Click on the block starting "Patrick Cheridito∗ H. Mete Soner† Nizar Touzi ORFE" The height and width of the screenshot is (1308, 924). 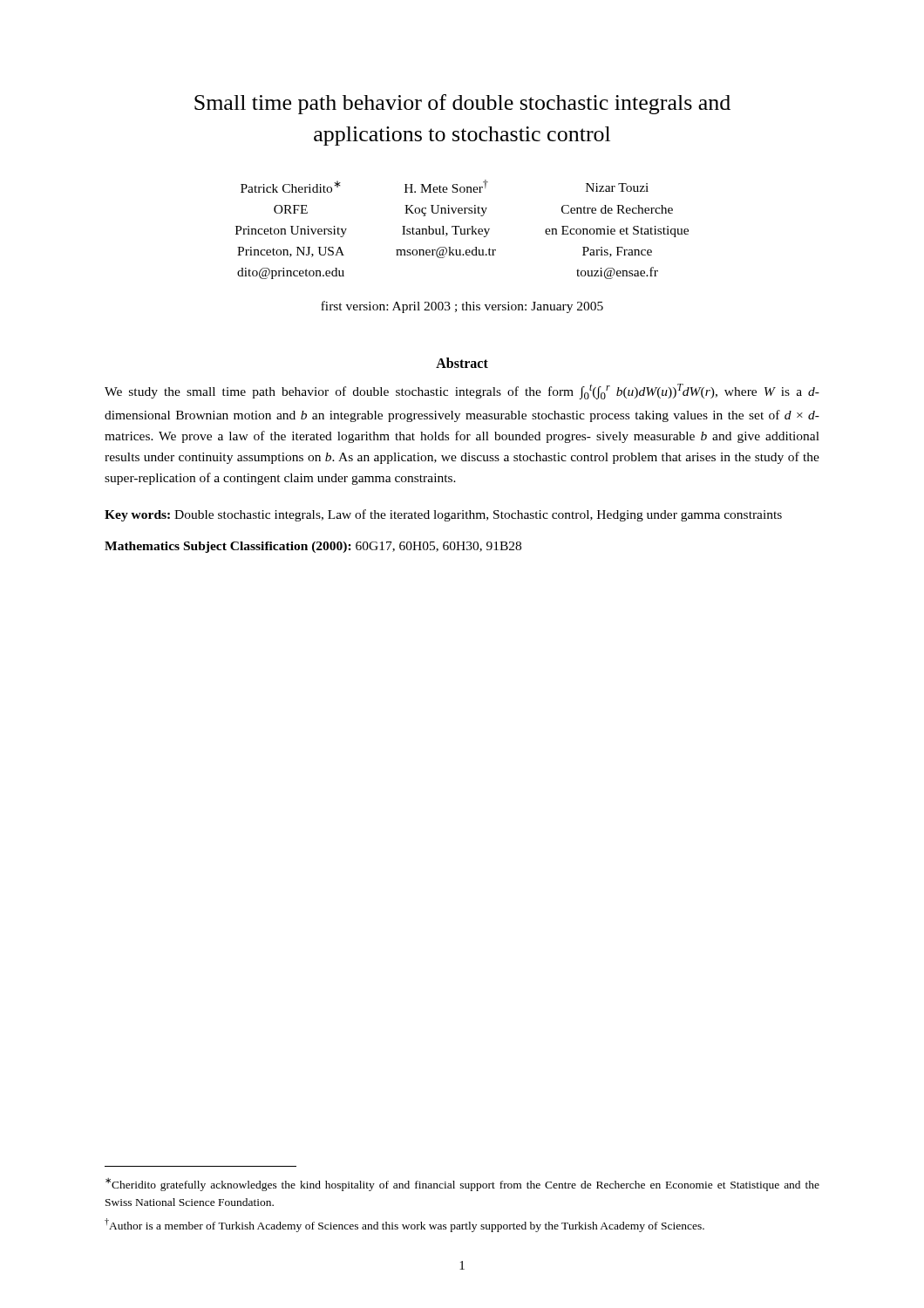[462, 230]
